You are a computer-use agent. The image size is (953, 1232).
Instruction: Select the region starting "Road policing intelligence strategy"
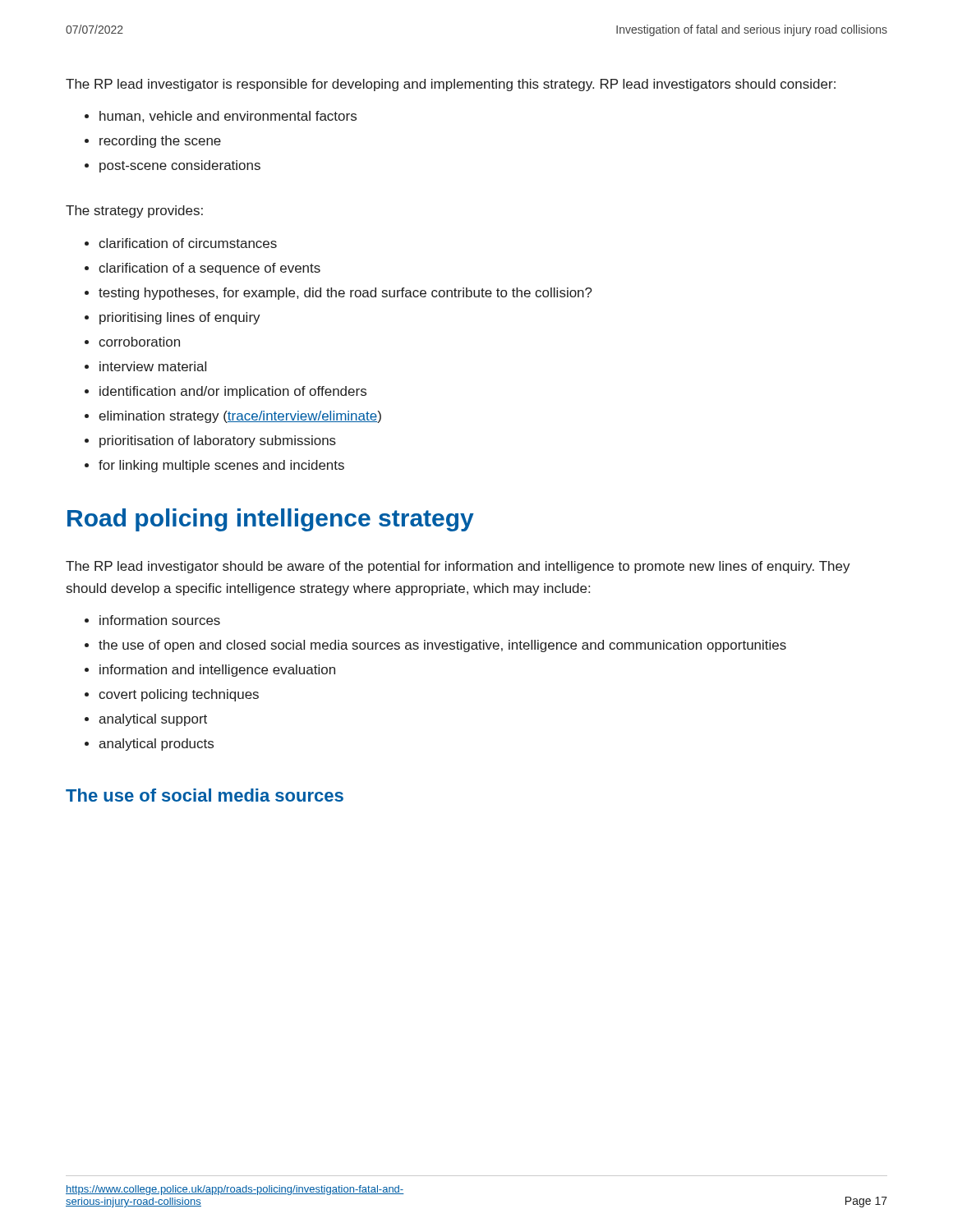(270, 518)
